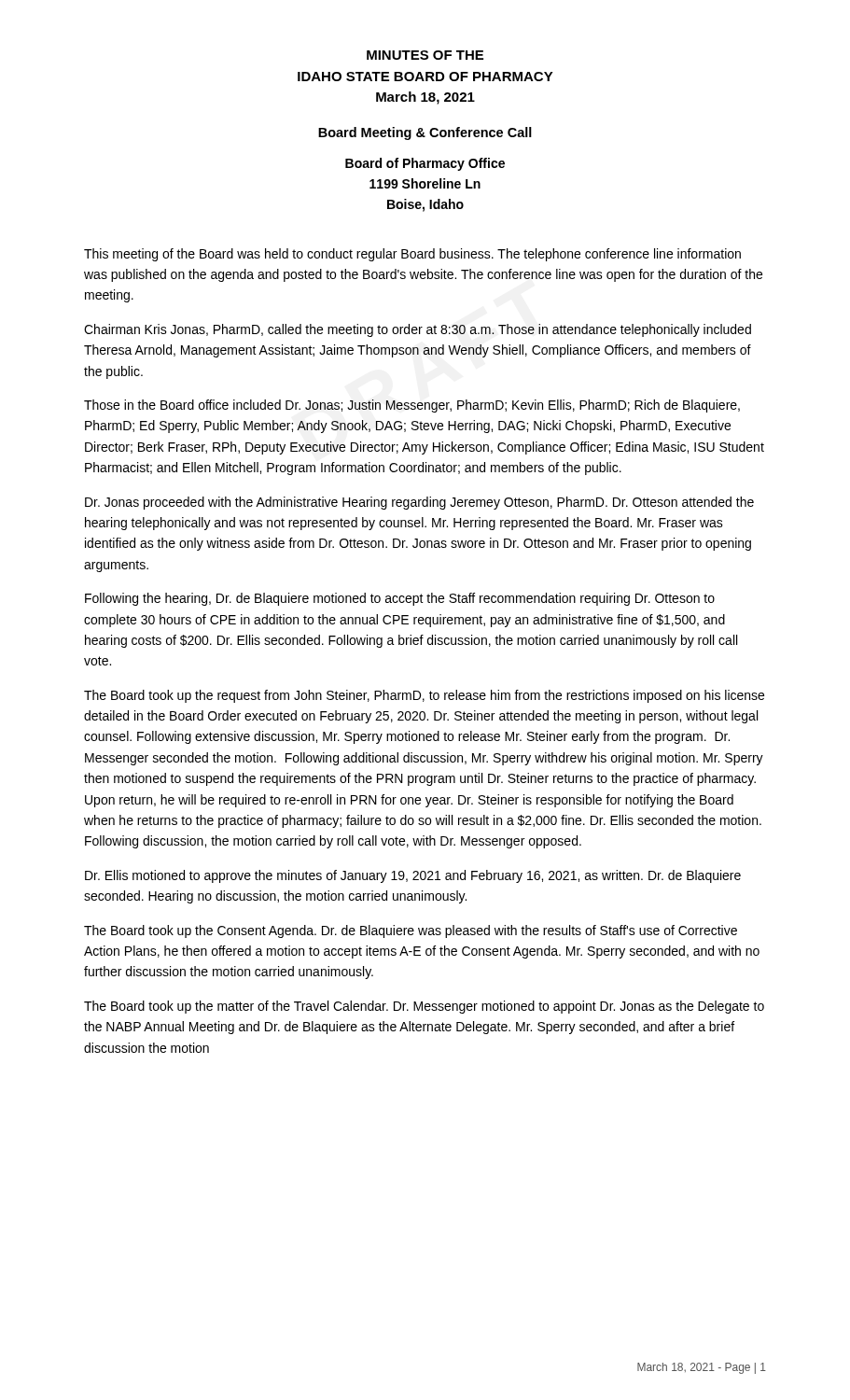Select the element starting "This meeting of the Board was"

424,274
